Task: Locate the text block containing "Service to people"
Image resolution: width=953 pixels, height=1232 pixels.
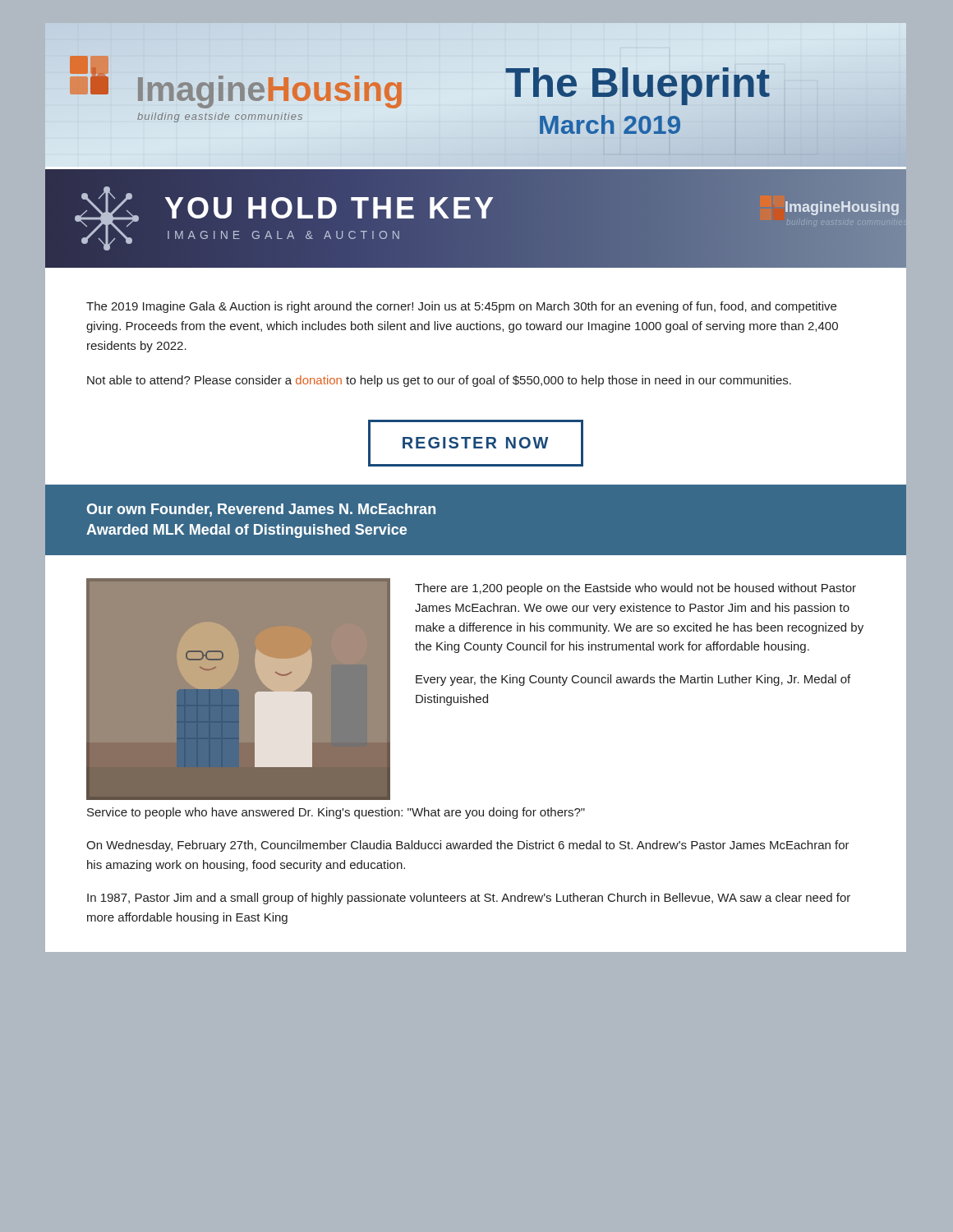Action: (336, 812)
